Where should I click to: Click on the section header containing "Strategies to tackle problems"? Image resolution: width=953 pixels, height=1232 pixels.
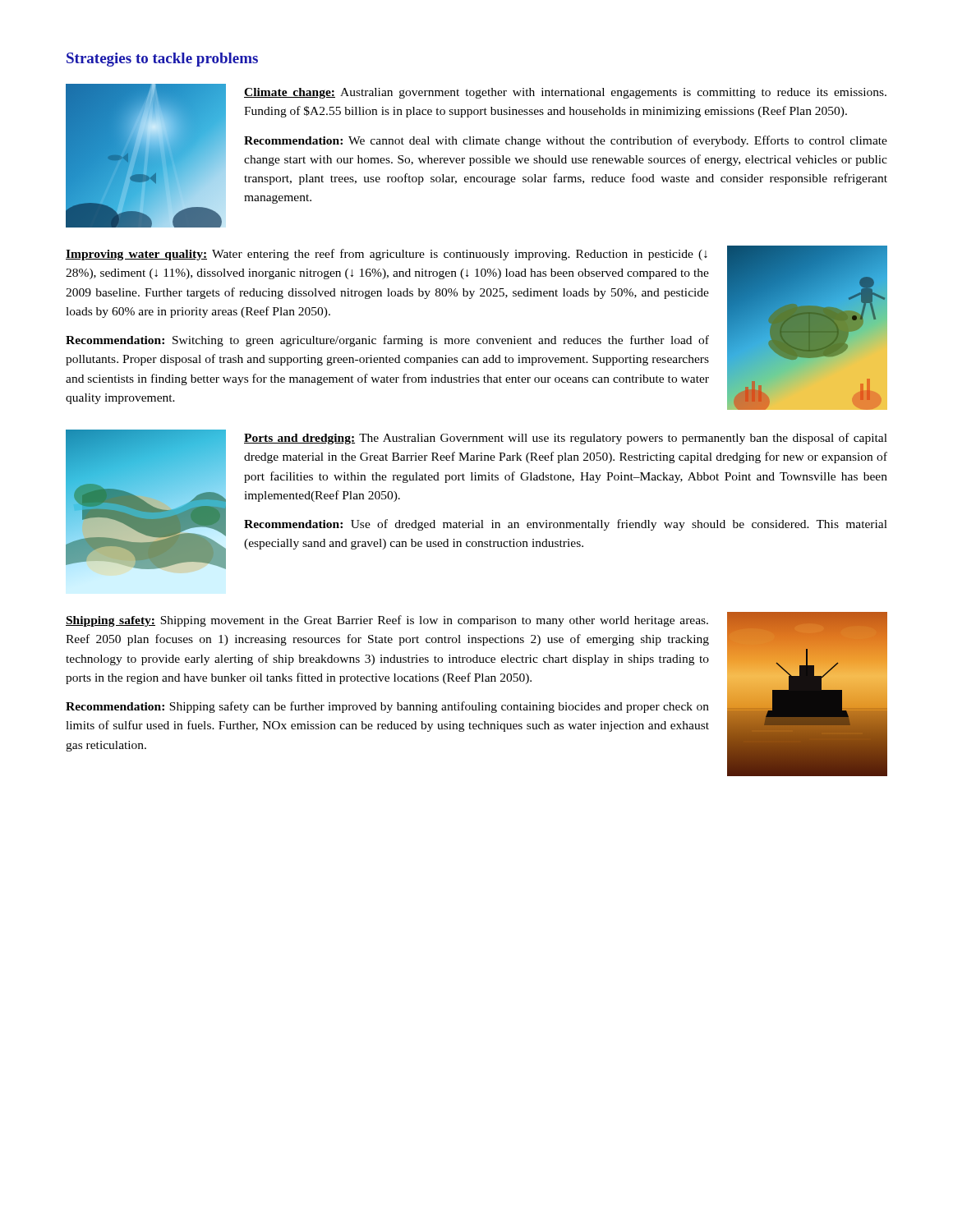162,58
